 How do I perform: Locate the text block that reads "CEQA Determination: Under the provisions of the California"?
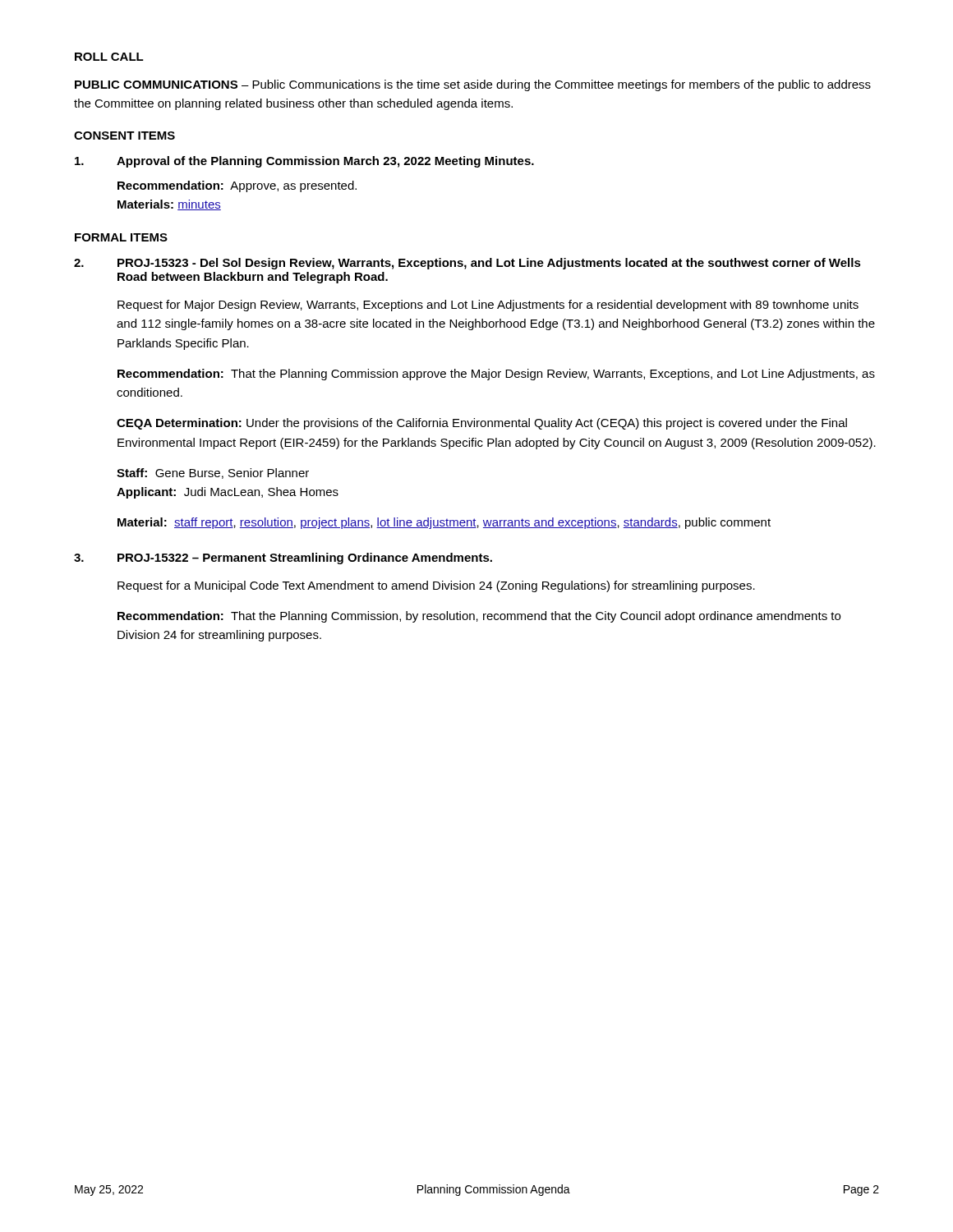(497, 432)
